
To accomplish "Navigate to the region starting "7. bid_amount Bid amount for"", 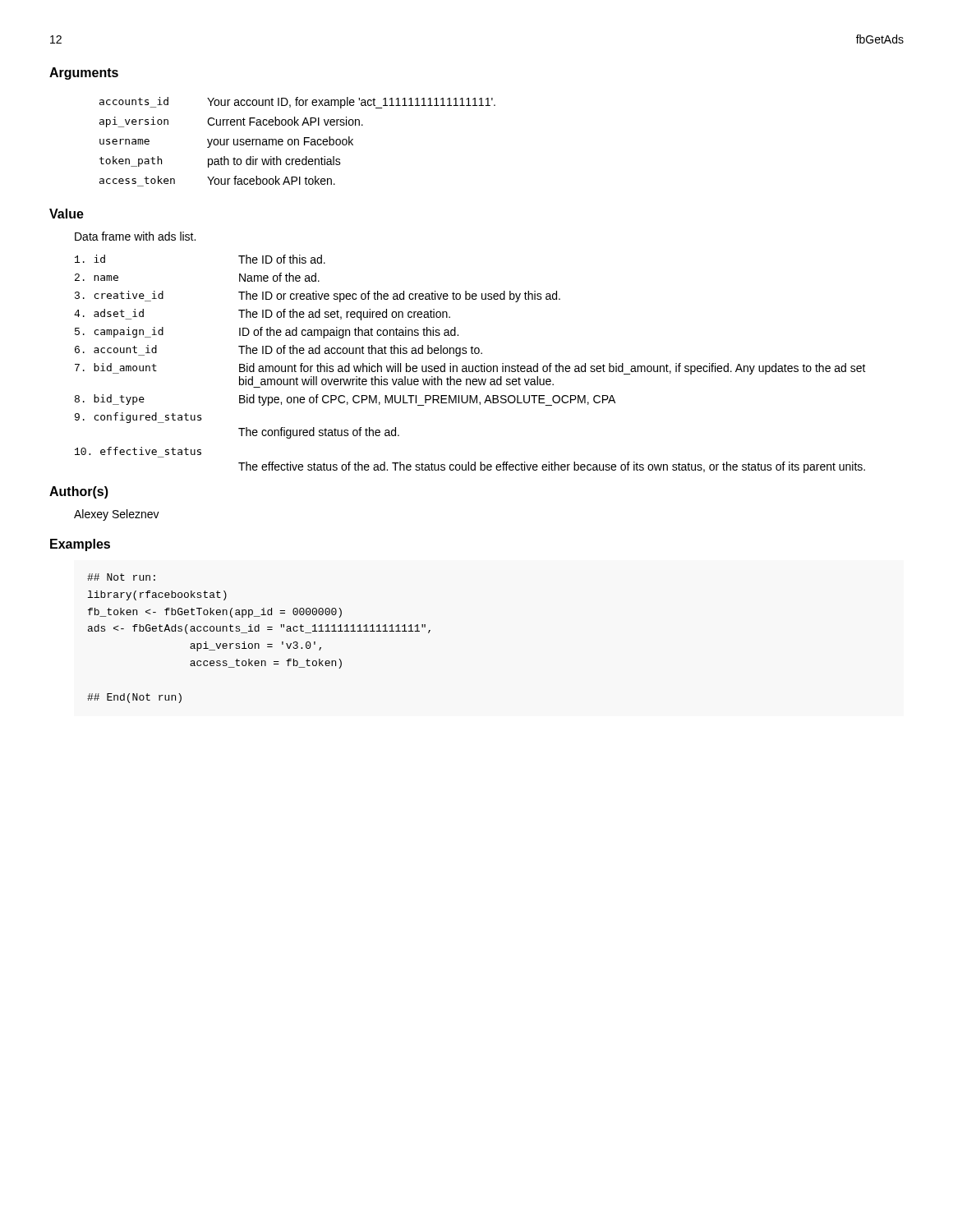I will [x=489, y=375].
